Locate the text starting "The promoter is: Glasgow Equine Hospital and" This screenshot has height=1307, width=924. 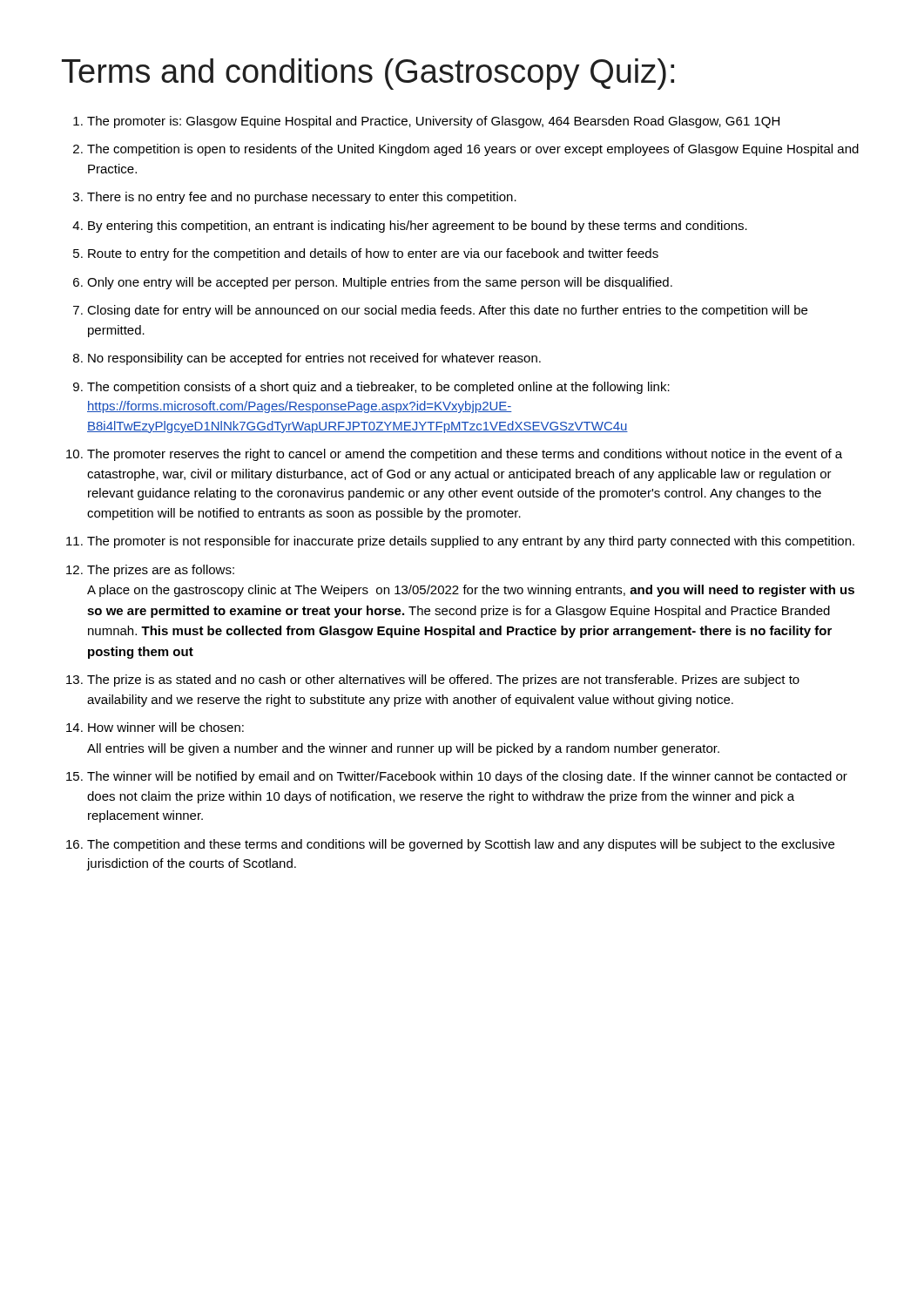pos(434,120)
